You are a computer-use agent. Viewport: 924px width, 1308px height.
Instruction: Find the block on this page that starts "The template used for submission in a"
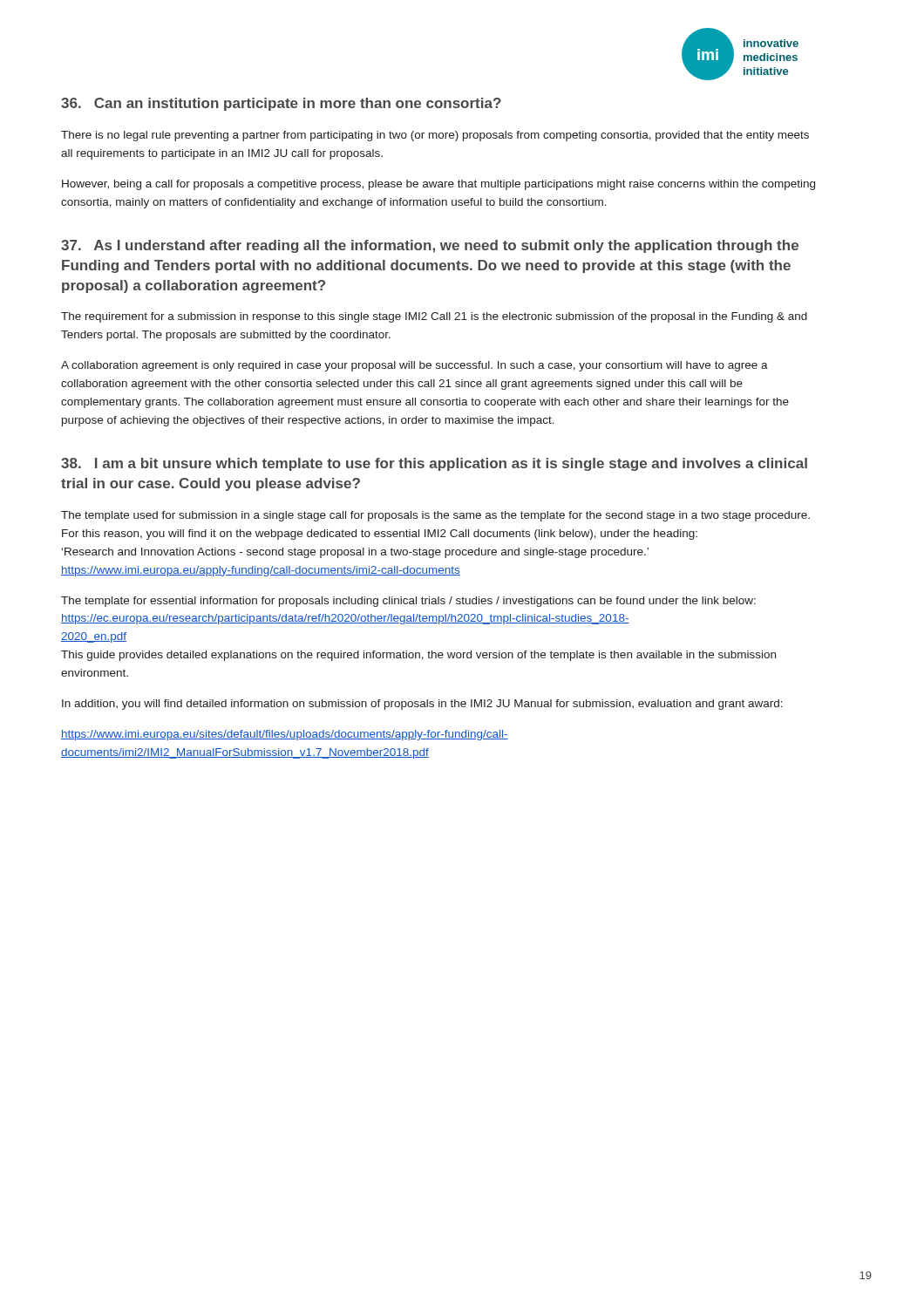pos(436,542)
